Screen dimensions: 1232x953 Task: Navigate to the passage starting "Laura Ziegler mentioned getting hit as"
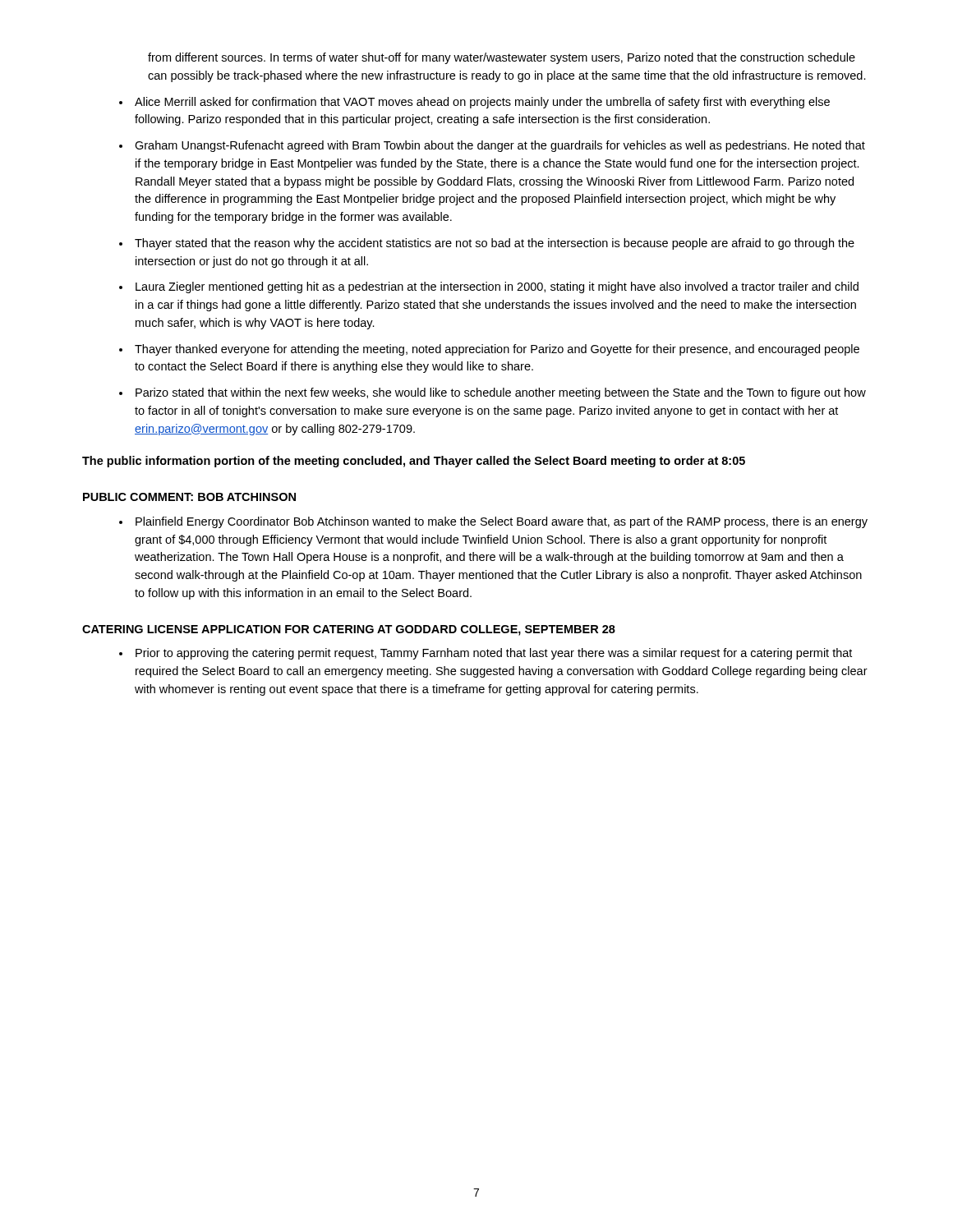(497, 305)
